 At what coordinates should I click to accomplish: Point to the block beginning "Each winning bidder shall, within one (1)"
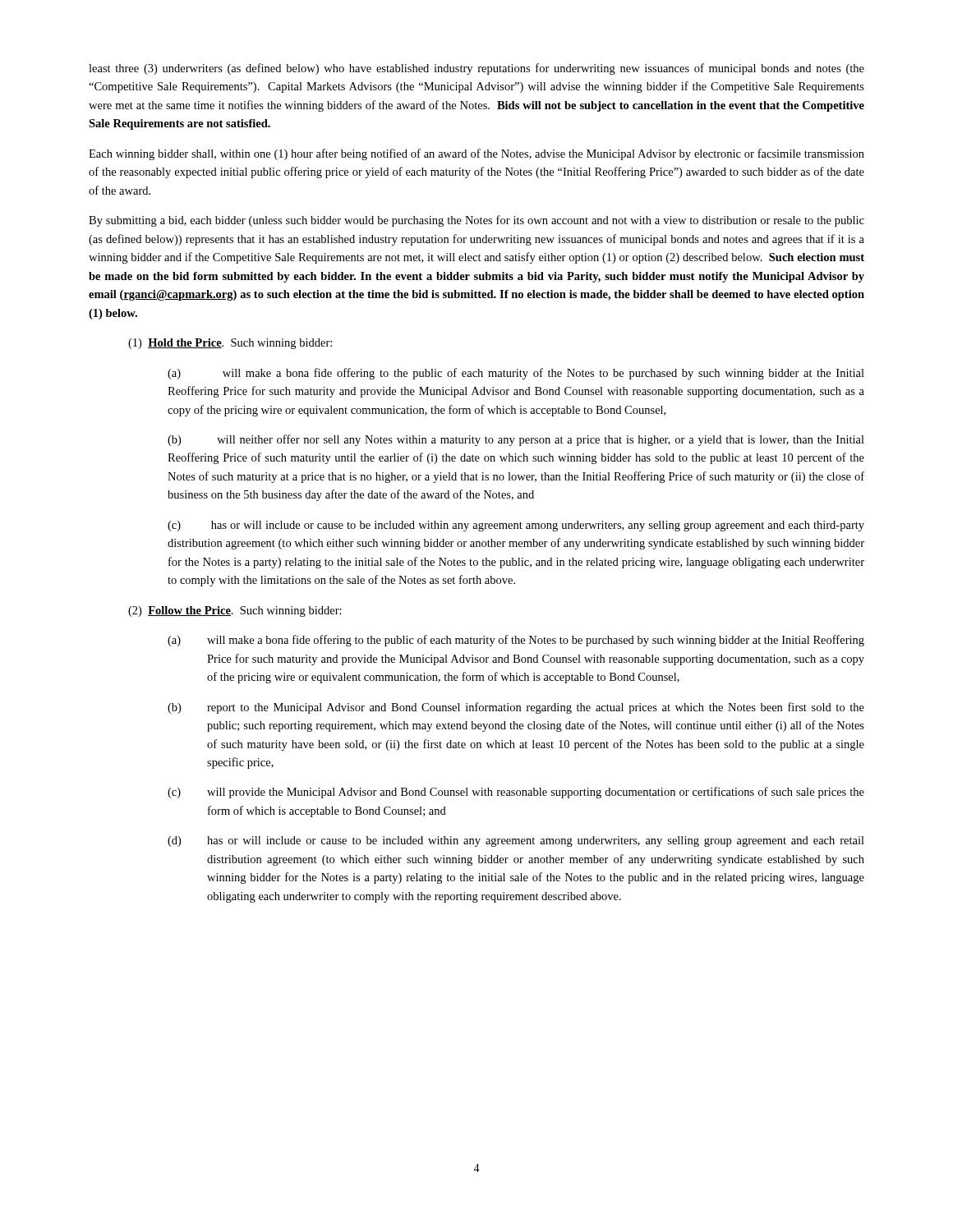tap(476, 172)
